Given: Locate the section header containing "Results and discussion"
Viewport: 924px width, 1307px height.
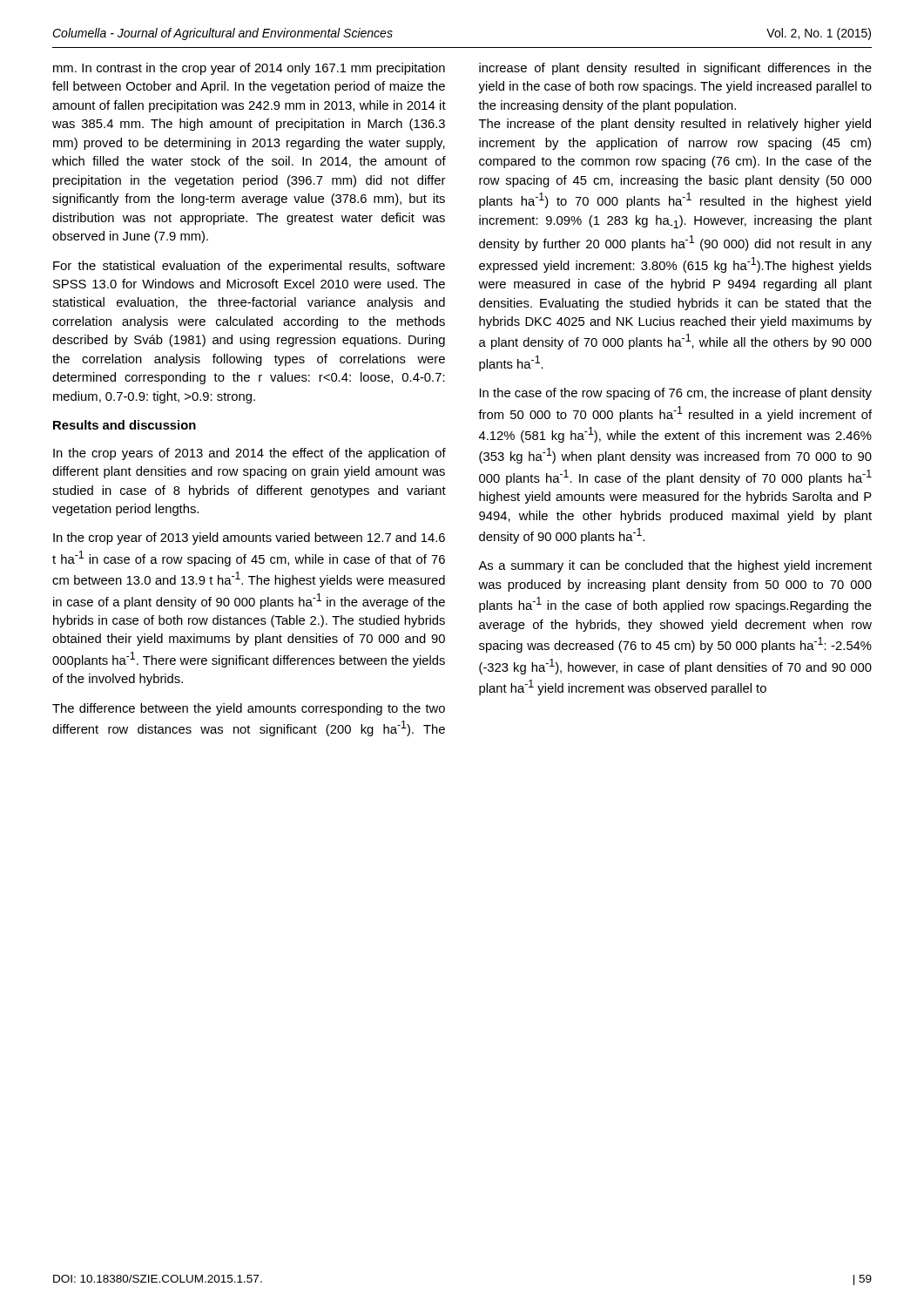Looking at the screenshot, I should pos(125,425).
